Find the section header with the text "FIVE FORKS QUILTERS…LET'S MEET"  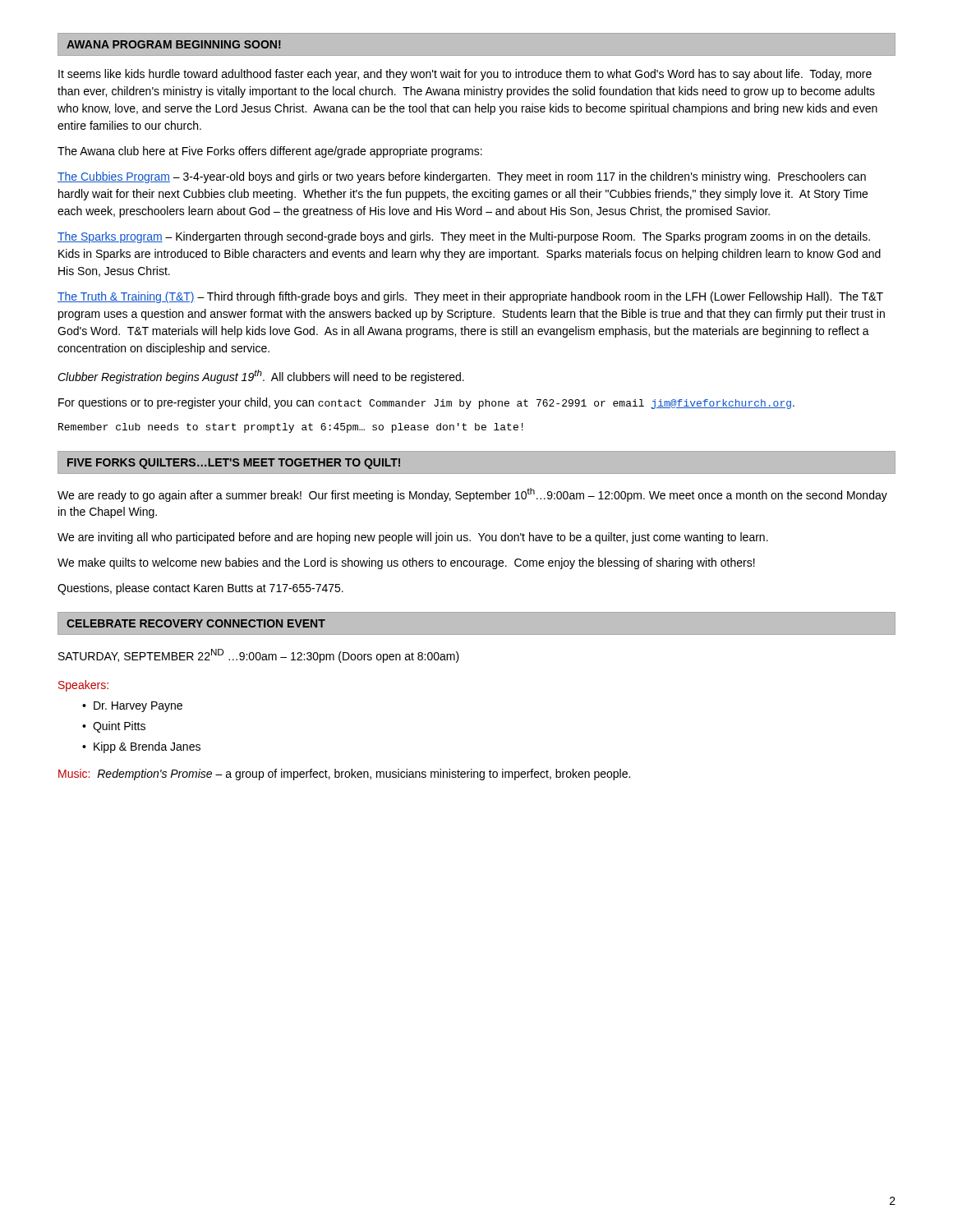[234, 462]
